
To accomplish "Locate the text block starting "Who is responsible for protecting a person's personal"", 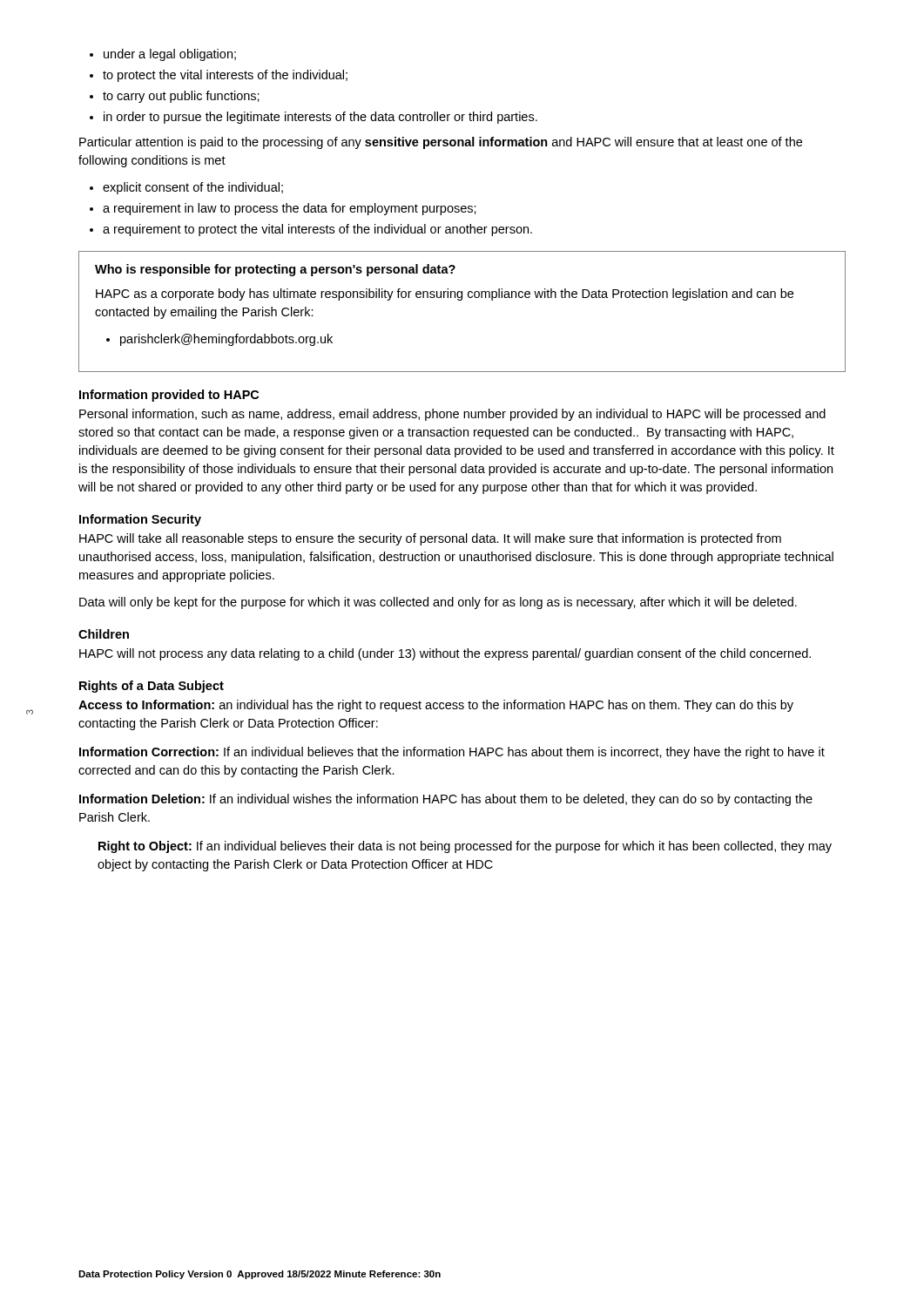I will [275, 269].
